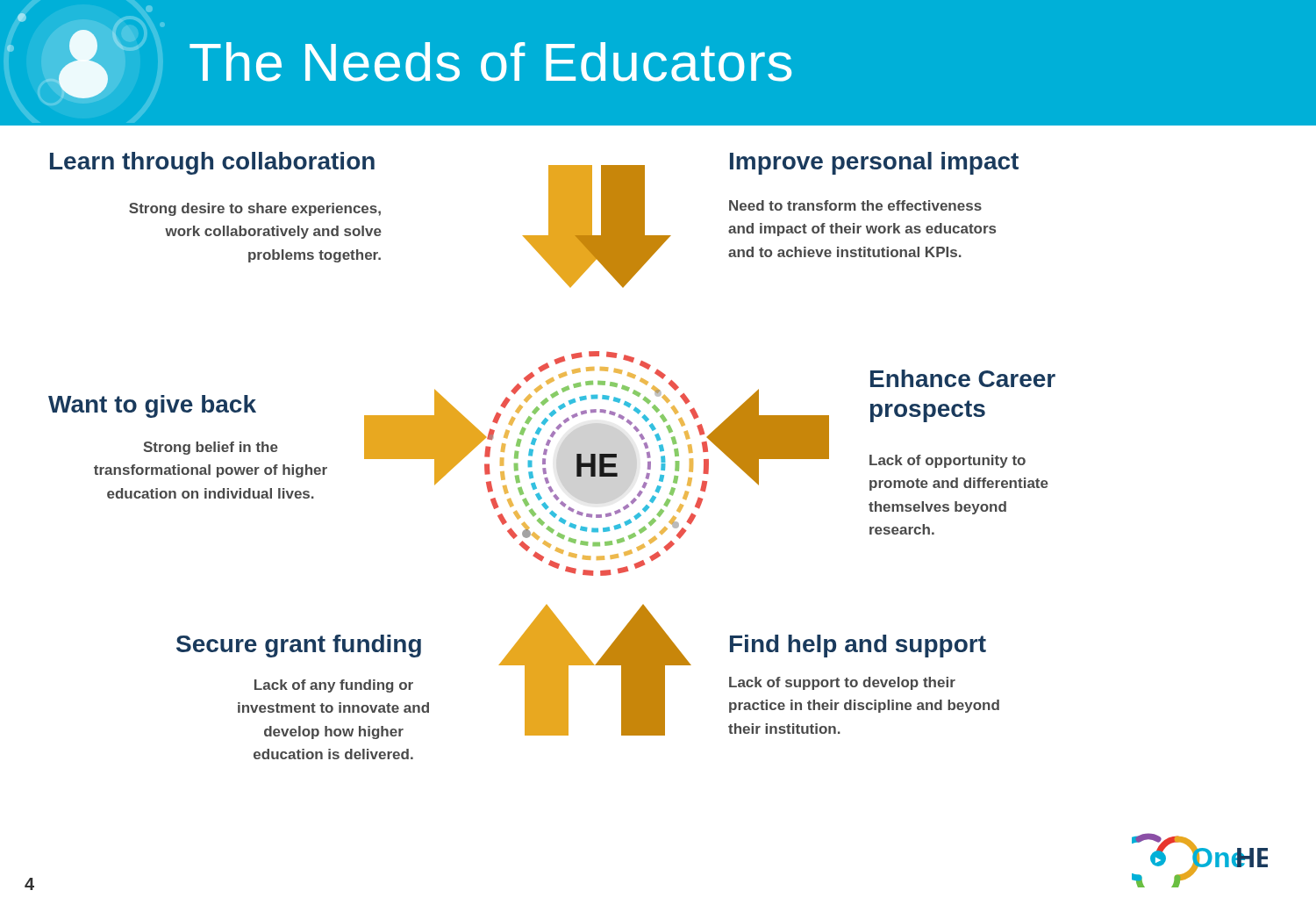This screenshot has height=912, width=1316.
Task: Point to the region starting "Strong desire to share"
Action: [x=215, y=232]
